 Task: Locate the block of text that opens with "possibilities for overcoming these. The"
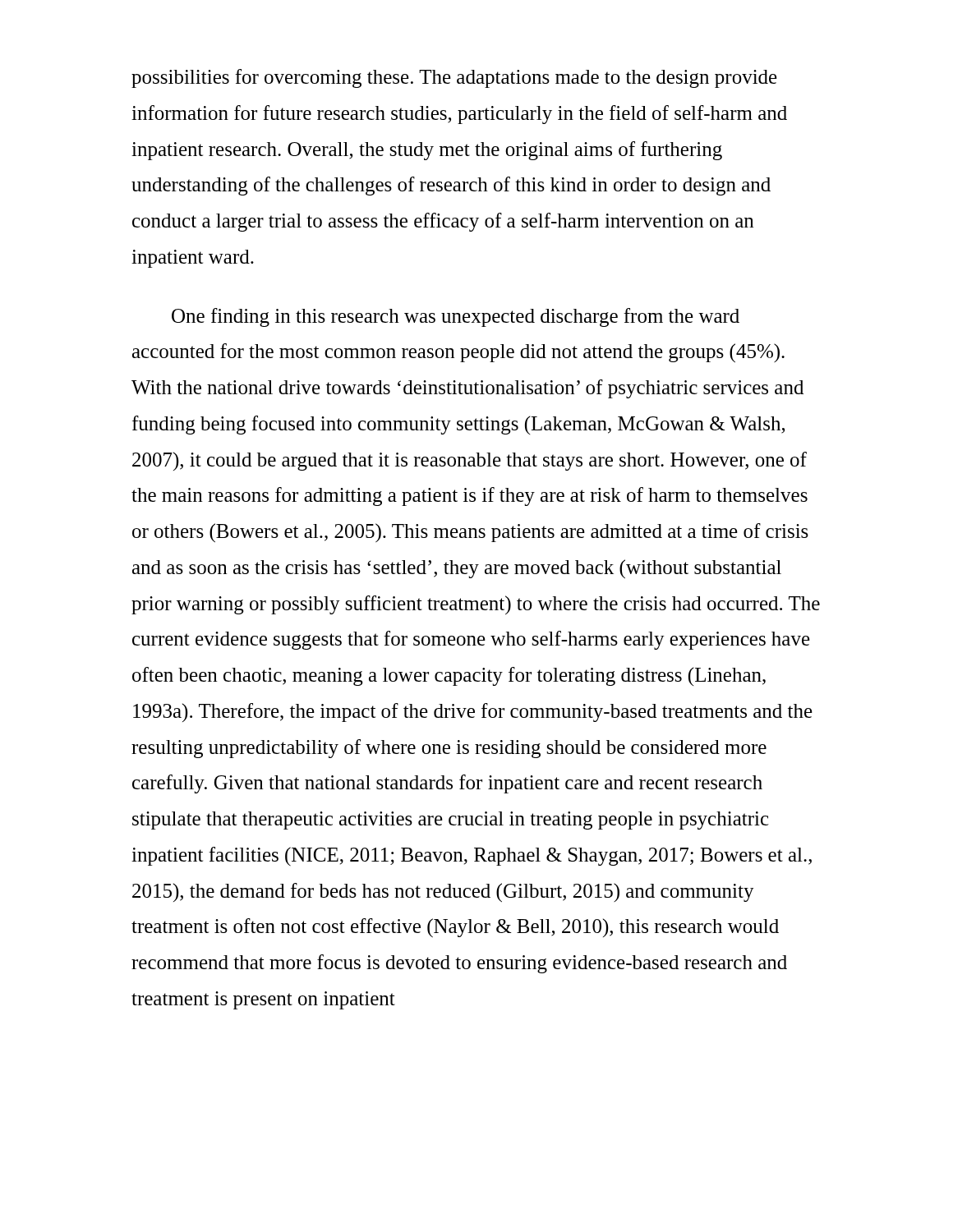click(476, 538)
